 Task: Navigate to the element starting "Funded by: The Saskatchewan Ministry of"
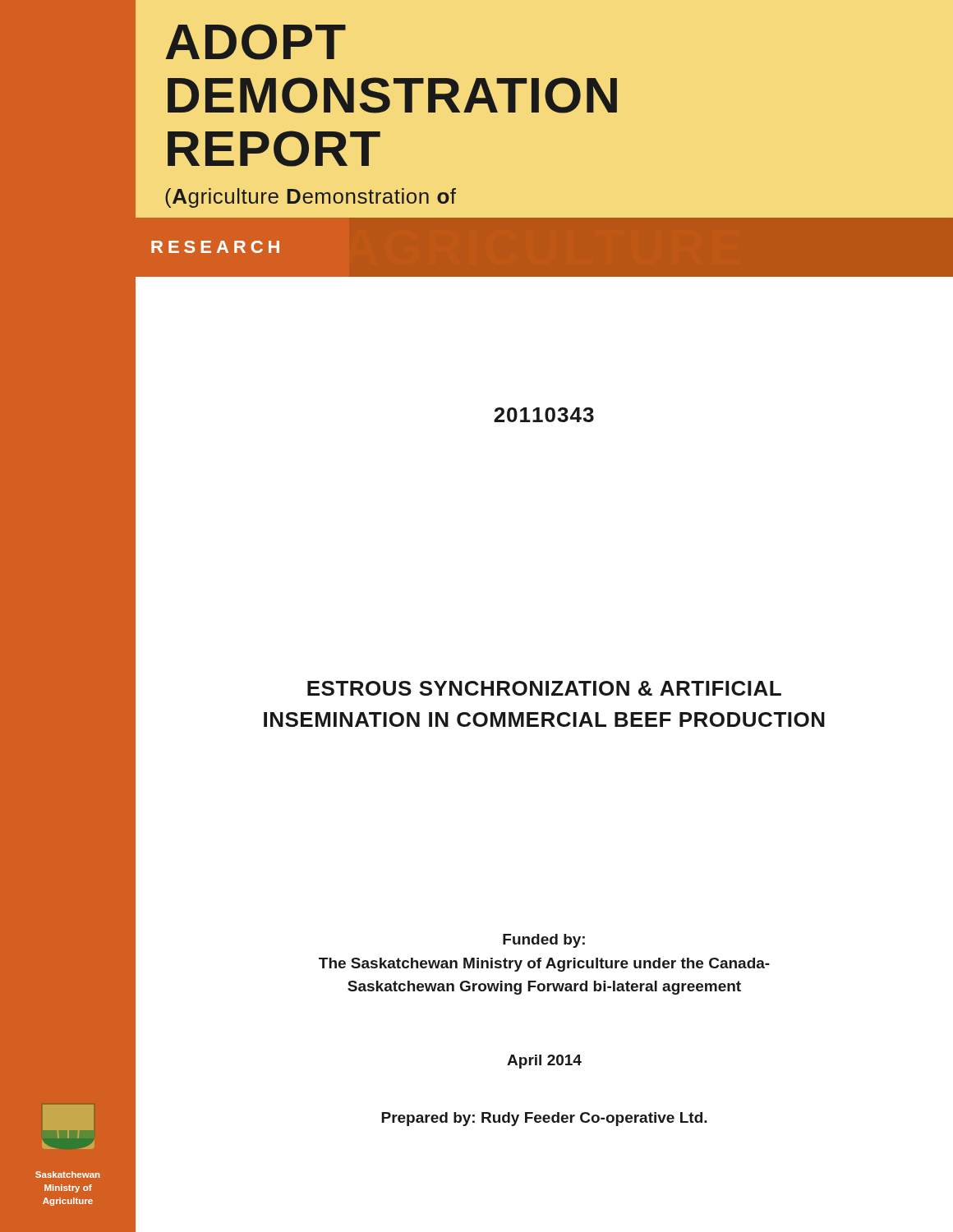544,963
